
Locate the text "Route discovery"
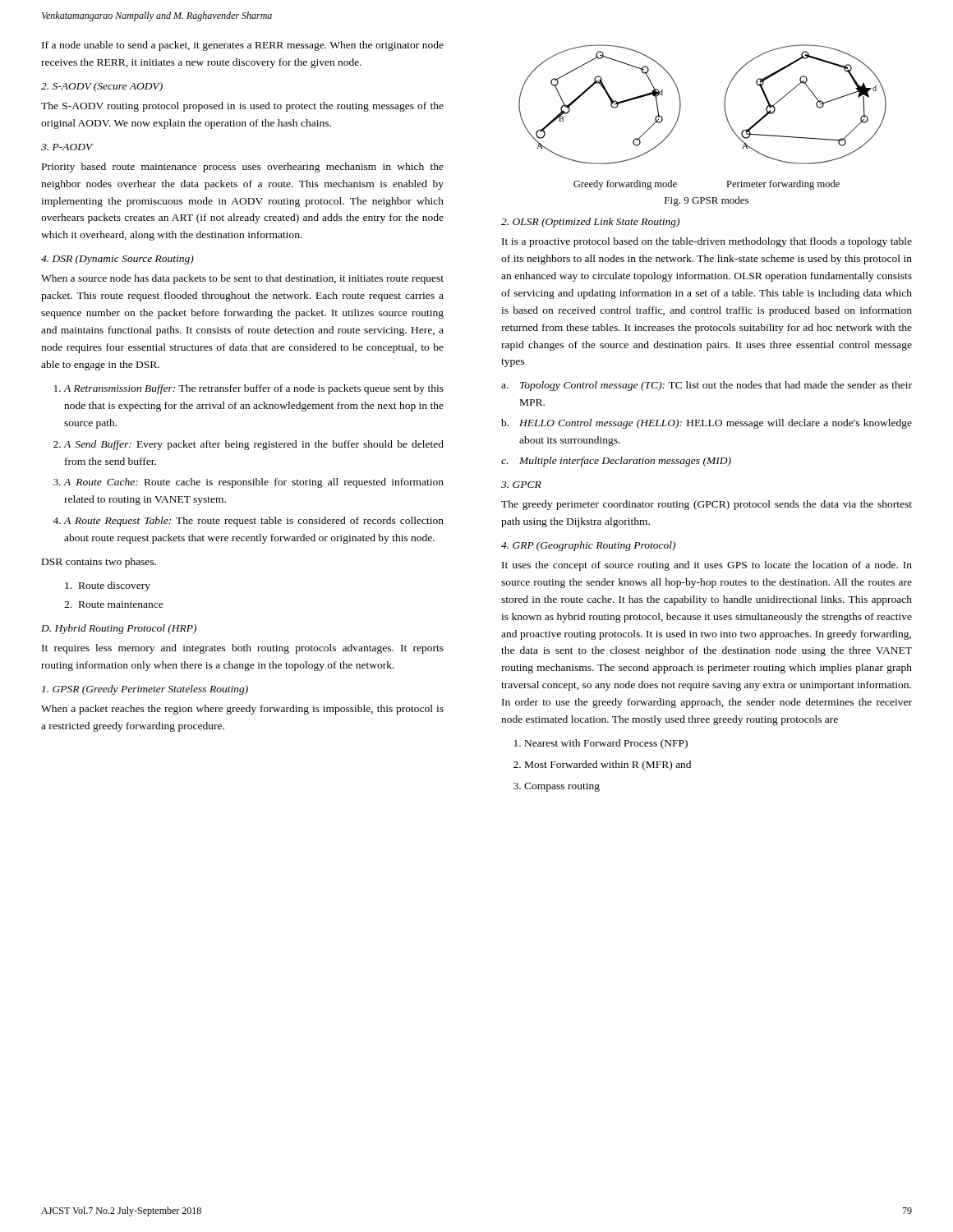click(107, 585)
